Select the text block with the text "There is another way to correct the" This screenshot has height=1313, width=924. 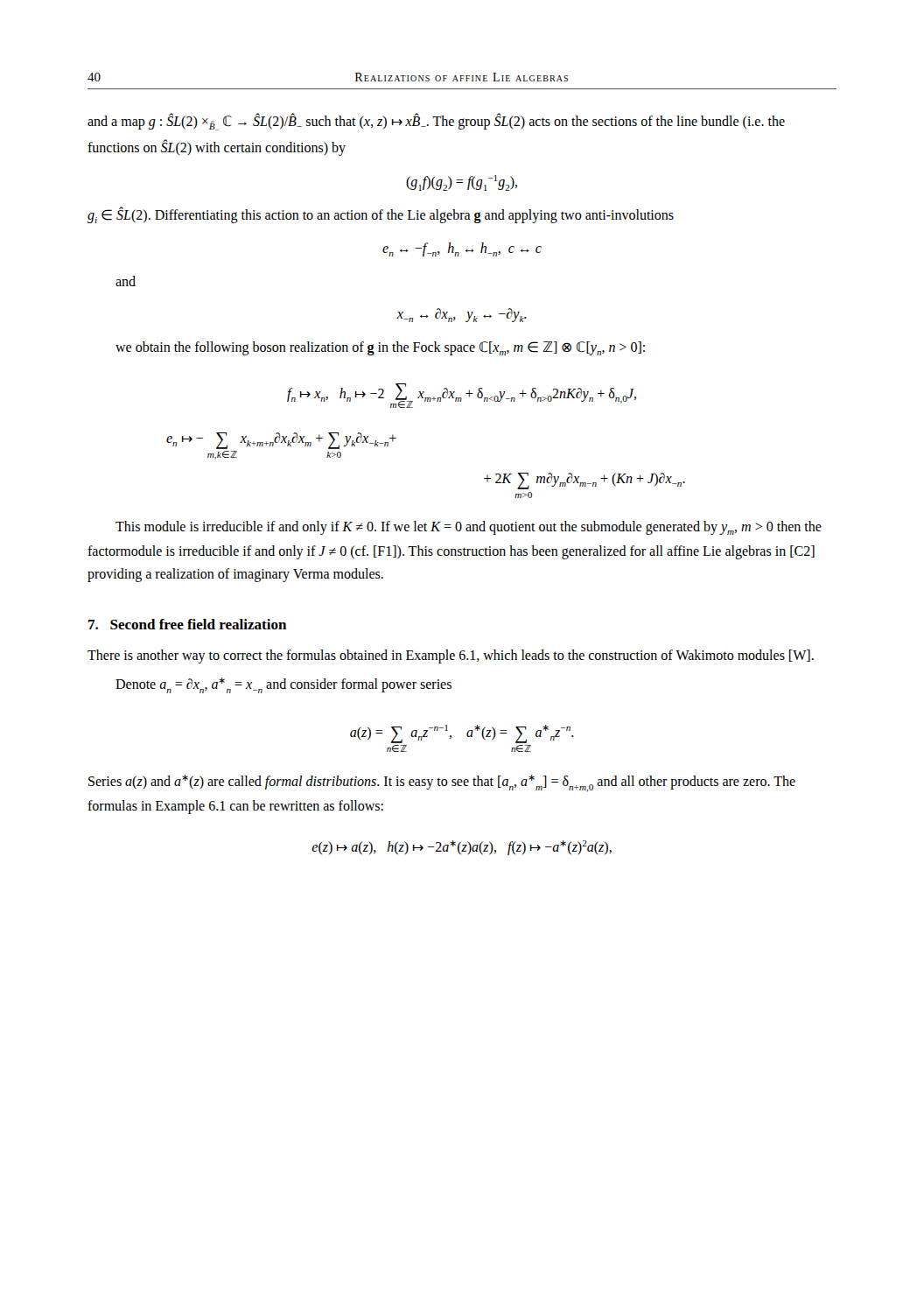451,655
